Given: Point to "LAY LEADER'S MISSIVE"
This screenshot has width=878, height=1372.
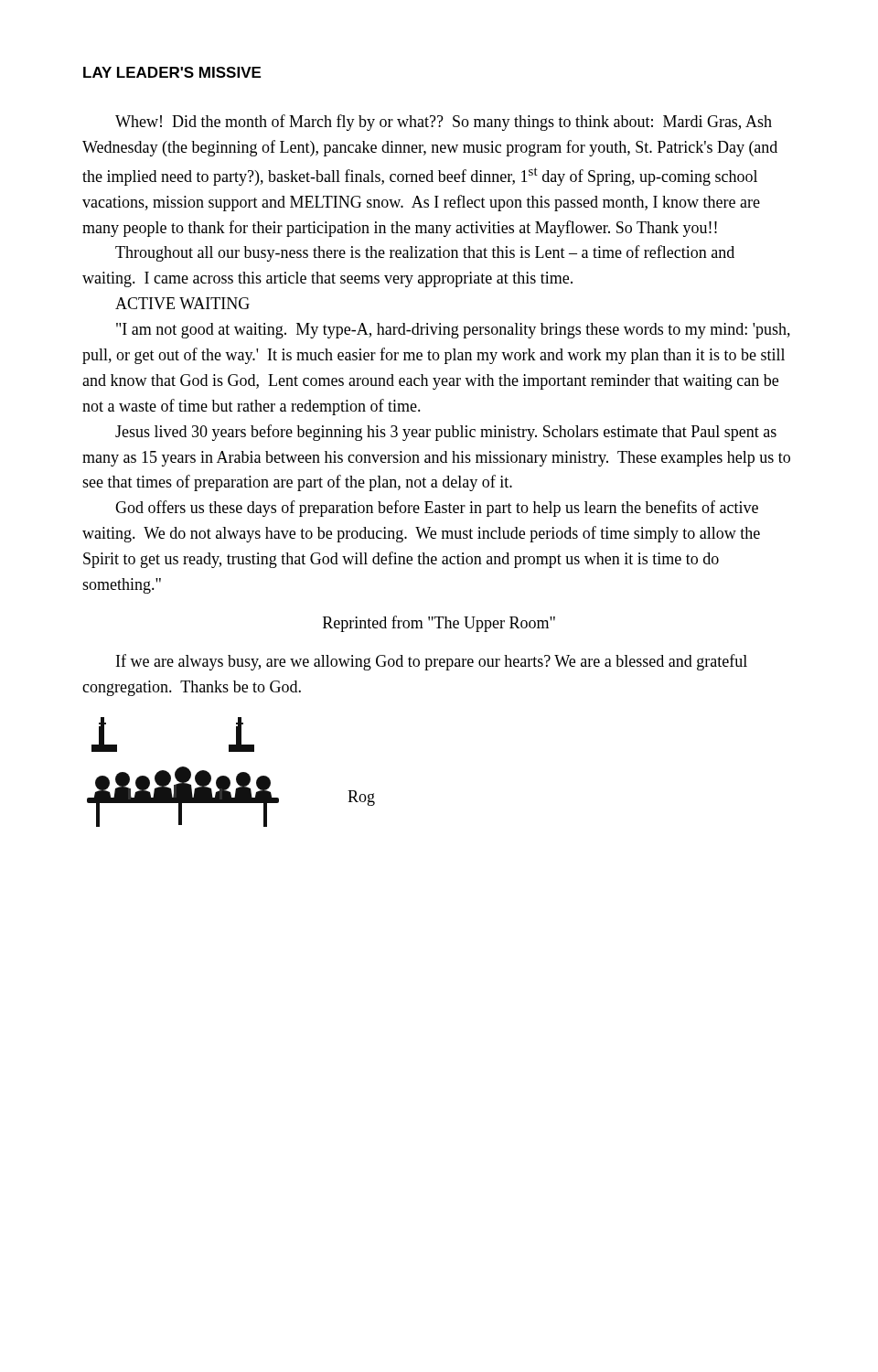Looking at the screenshot, I should click(x=172, y=73).
